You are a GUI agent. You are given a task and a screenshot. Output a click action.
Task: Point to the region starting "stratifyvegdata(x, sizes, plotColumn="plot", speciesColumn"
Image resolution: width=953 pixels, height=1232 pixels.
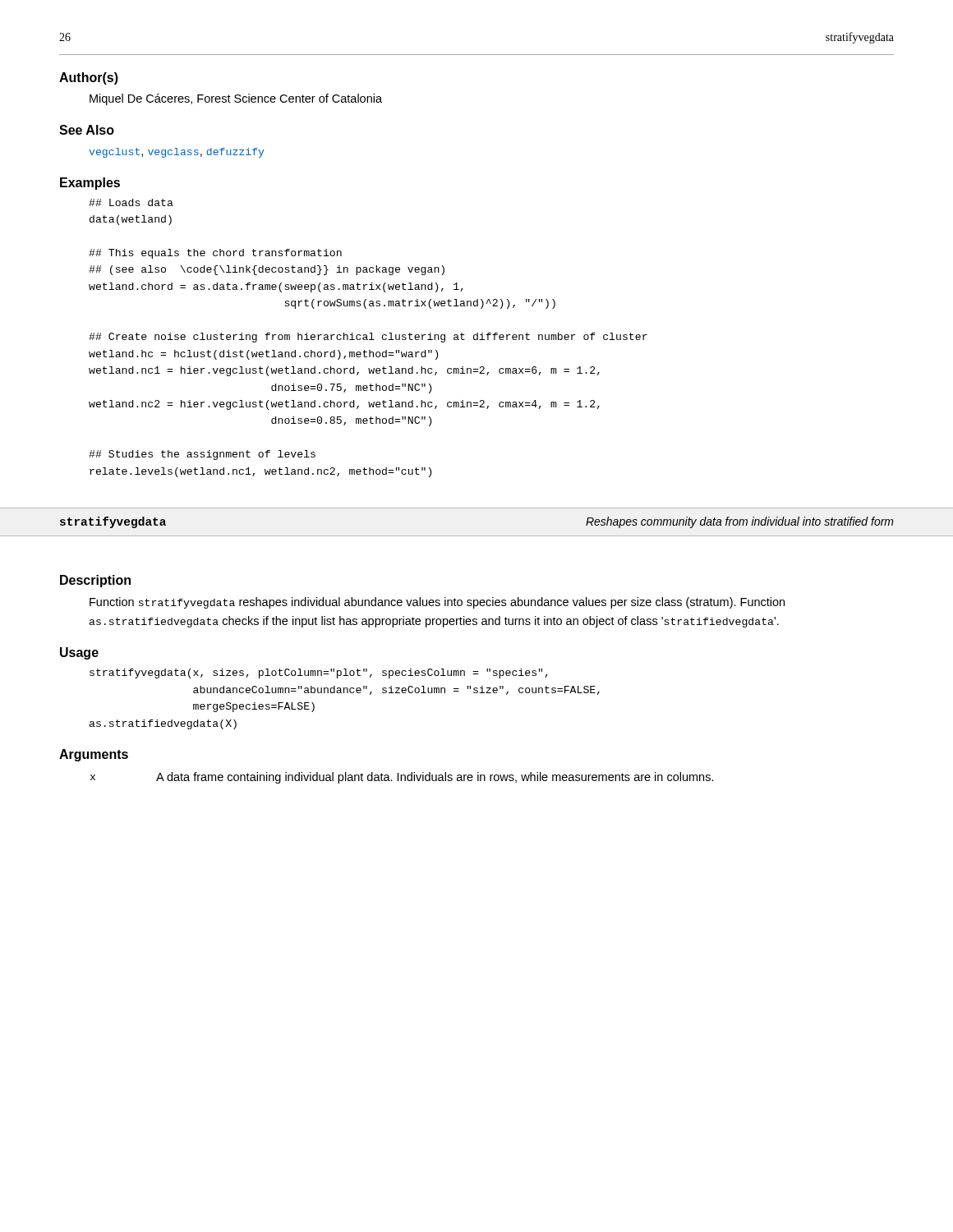pyautogui.click(x=491, y=699)
